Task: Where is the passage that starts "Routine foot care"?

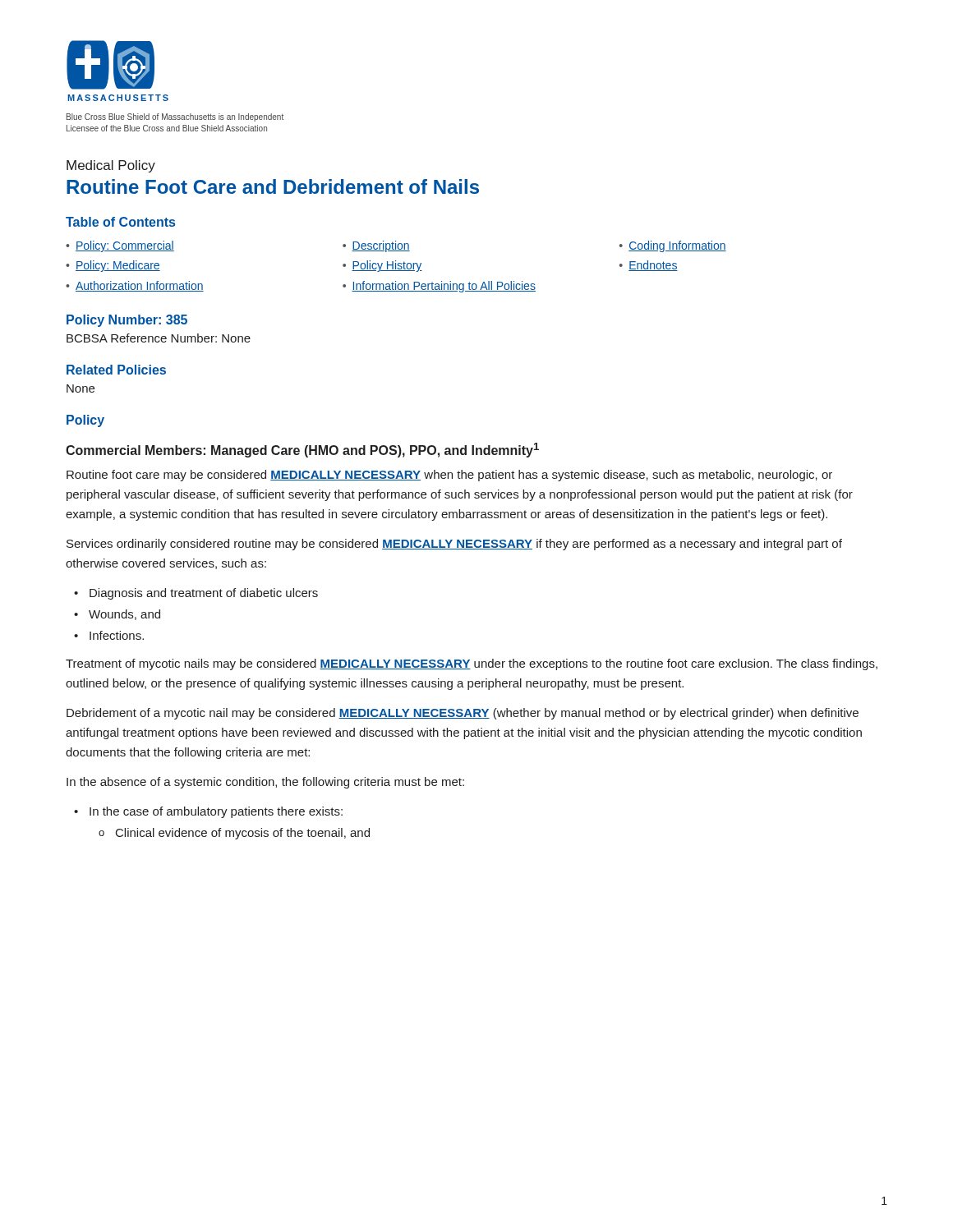Action: pyautogui.click(x=459, y=494)
